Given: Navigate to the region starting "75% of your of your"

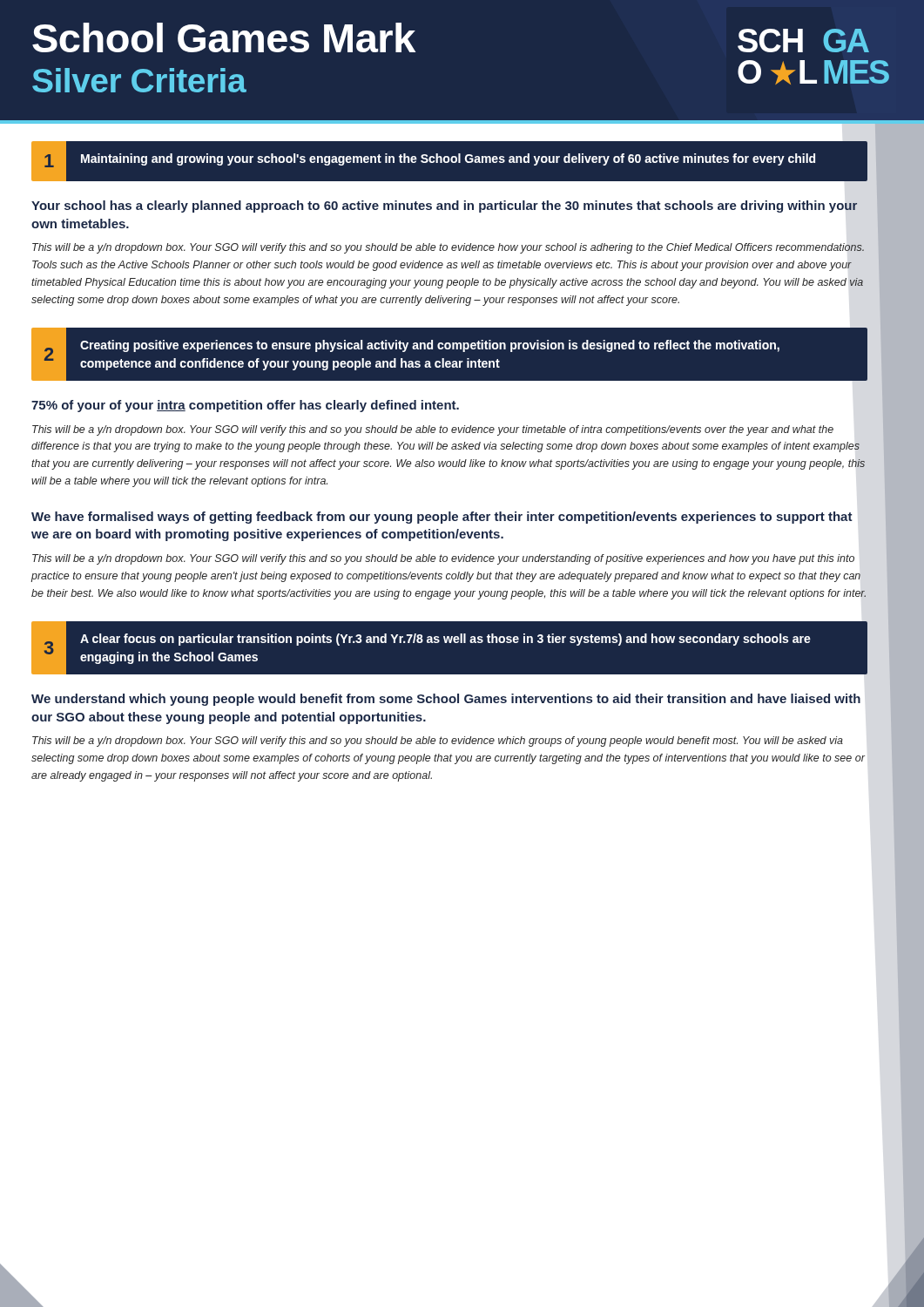Looking at the screenshot, I should [x=245, y=405].
